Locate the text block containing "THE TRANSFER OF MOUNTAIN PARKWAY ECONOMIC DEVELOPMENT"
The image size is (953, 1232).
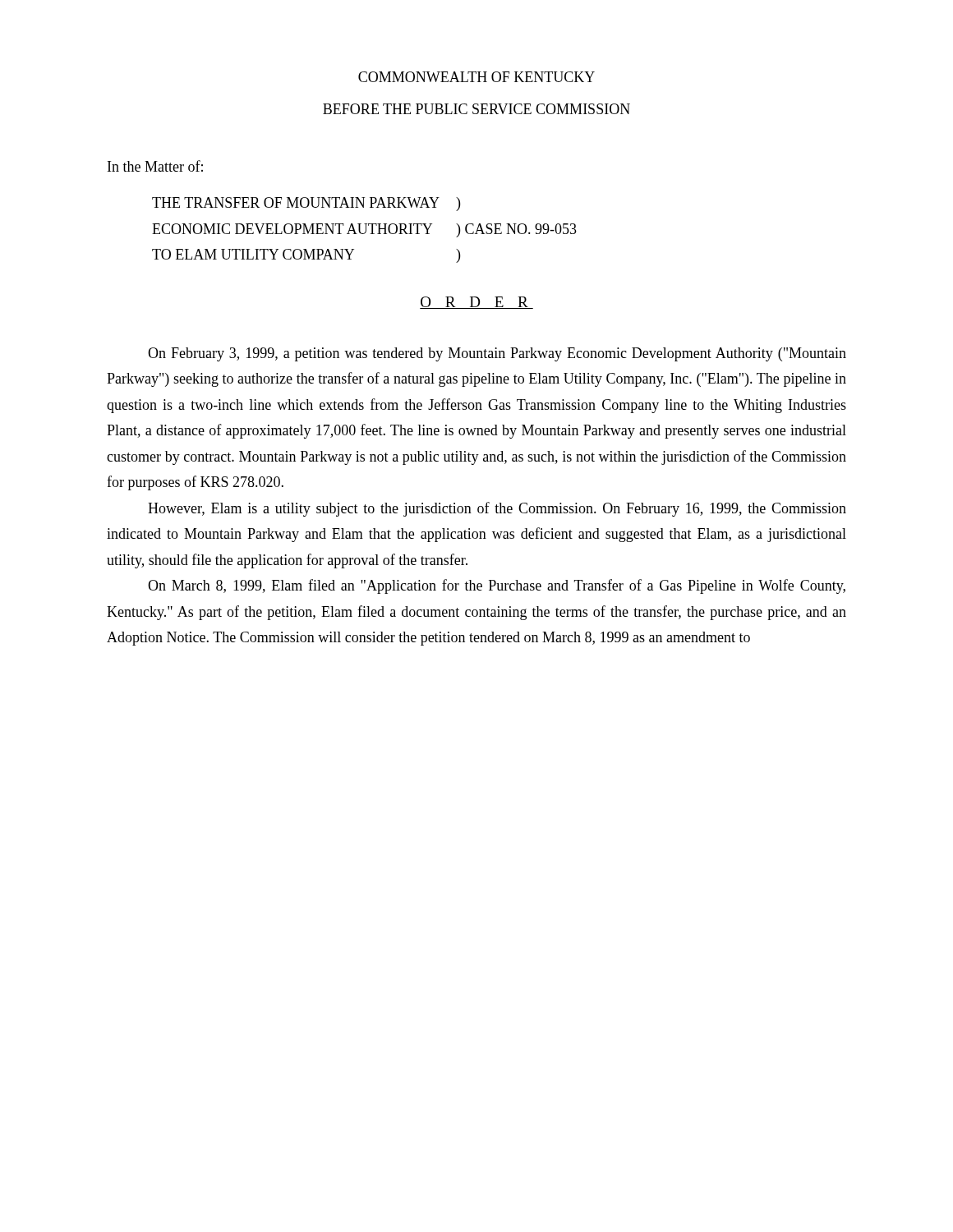pyautogui.click(x=499, y=230)
